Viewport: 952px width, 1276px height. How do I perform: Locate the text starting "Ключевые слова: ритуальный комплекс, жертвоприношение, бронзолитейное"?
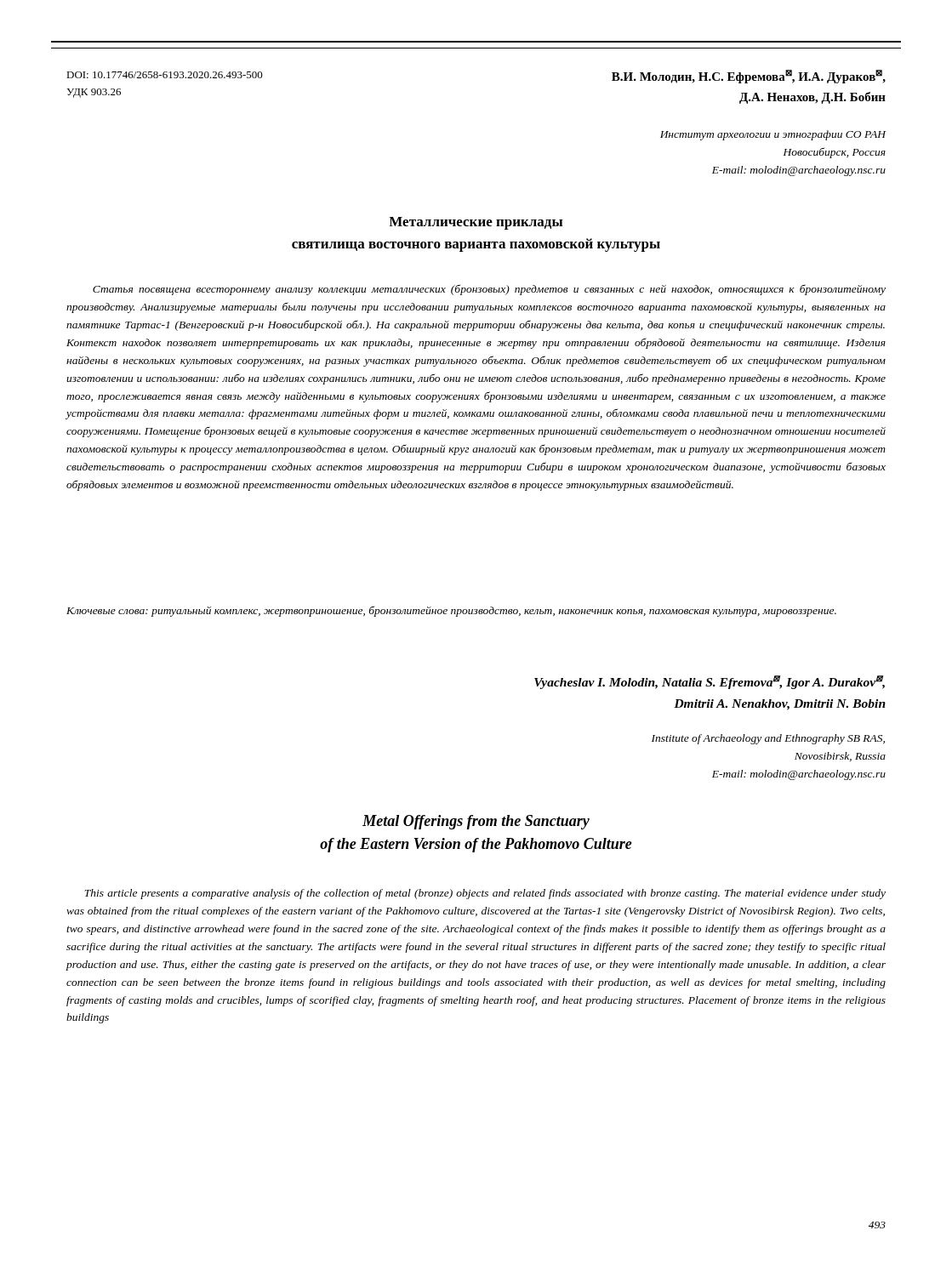452,610
